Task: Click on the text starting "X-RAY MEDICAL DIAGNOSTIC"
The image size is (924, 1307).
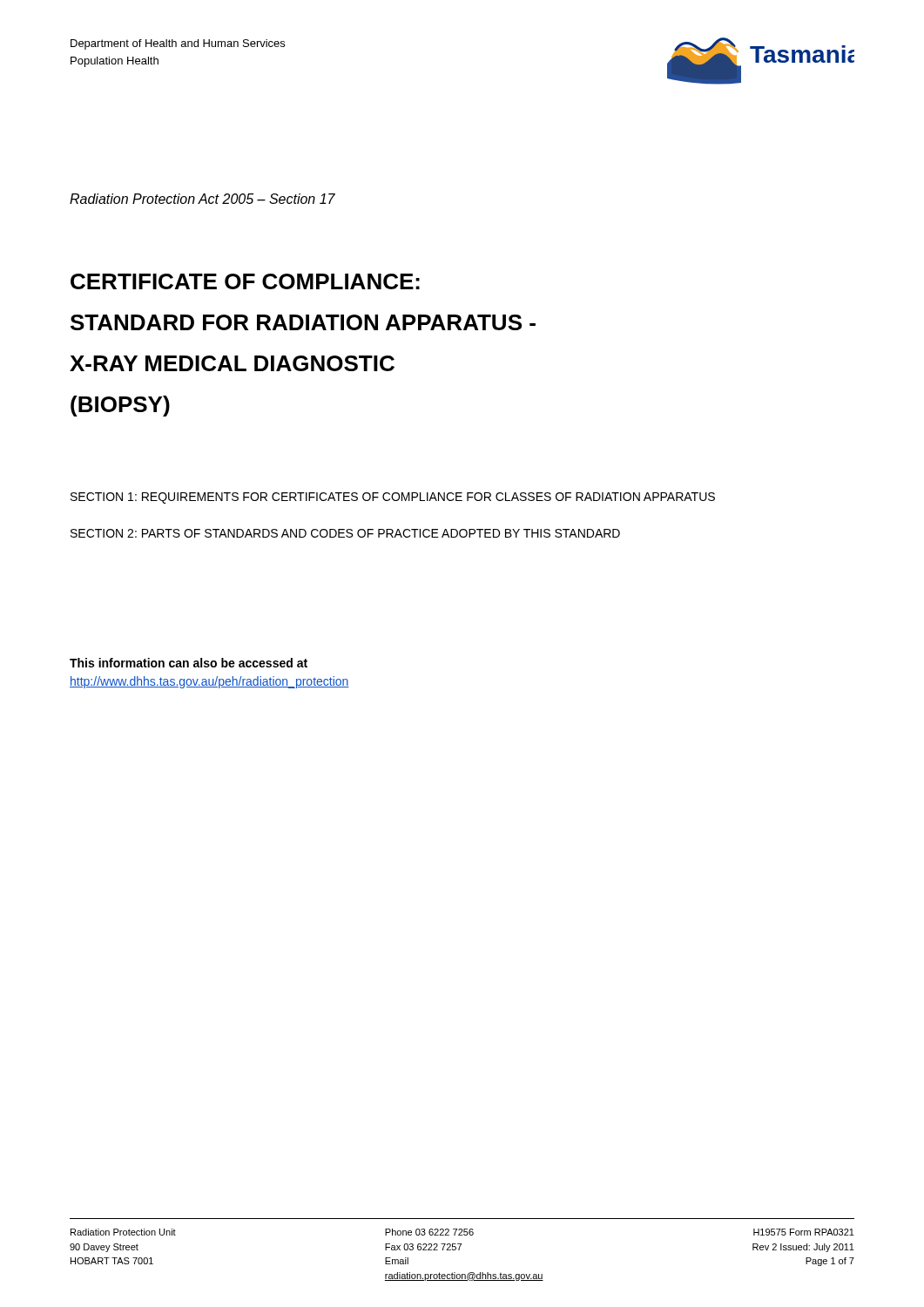Action: pyautogui.click(x=232, y=363)
